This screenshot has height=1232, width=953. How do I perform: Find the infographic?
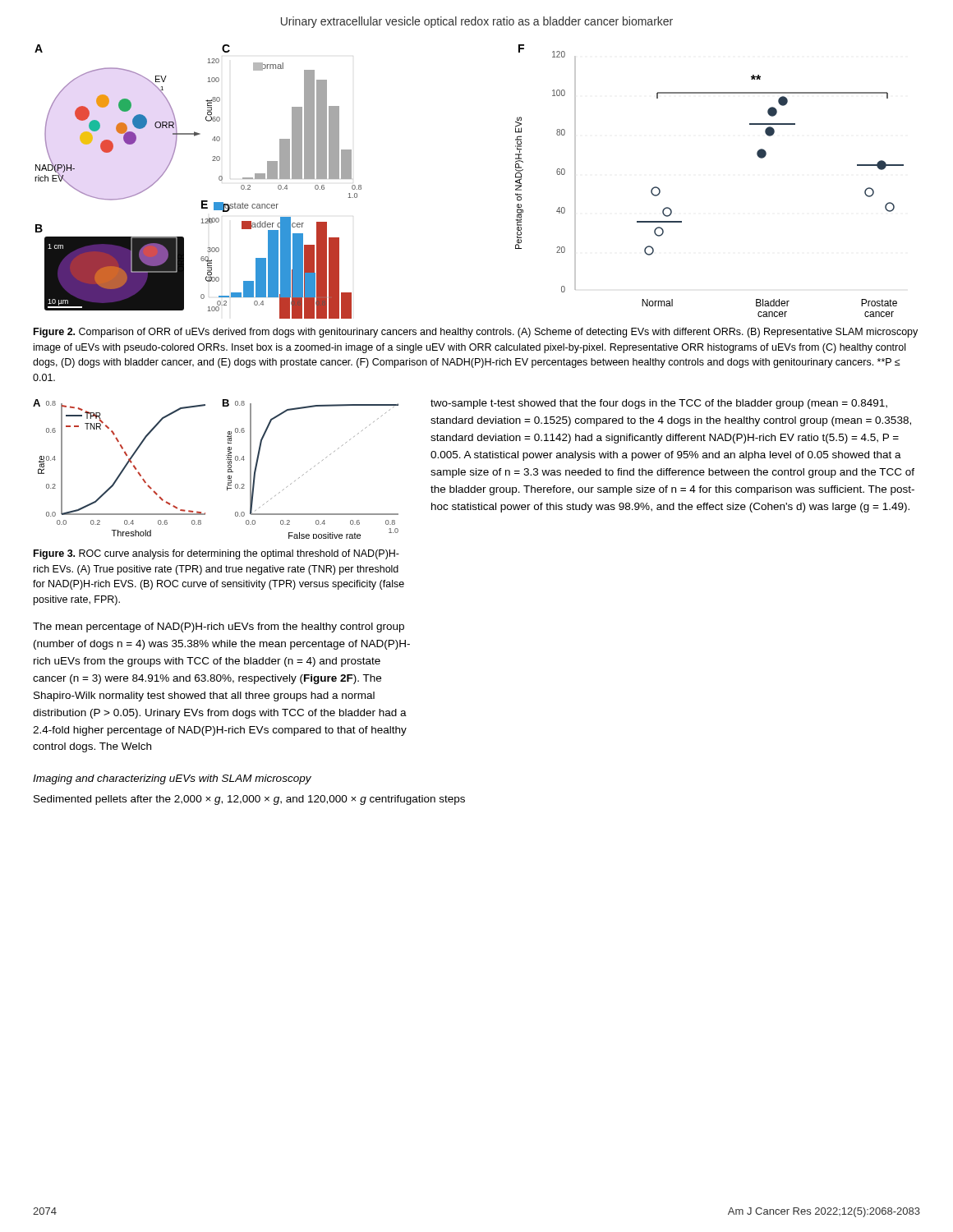pyautogui.click(x=268, y=252)
